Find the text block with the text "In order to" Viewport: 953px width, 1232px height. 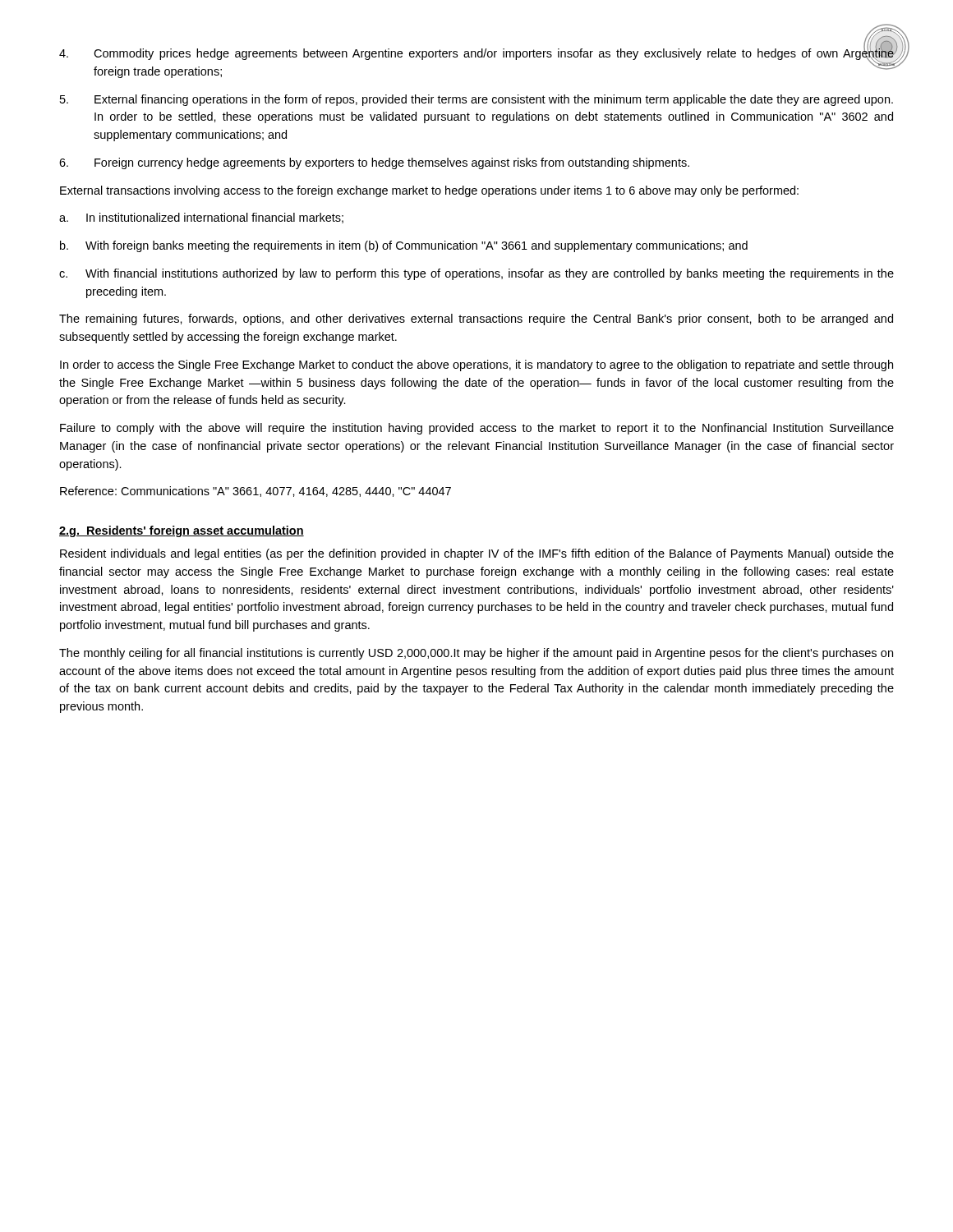[x=476, y=382]
